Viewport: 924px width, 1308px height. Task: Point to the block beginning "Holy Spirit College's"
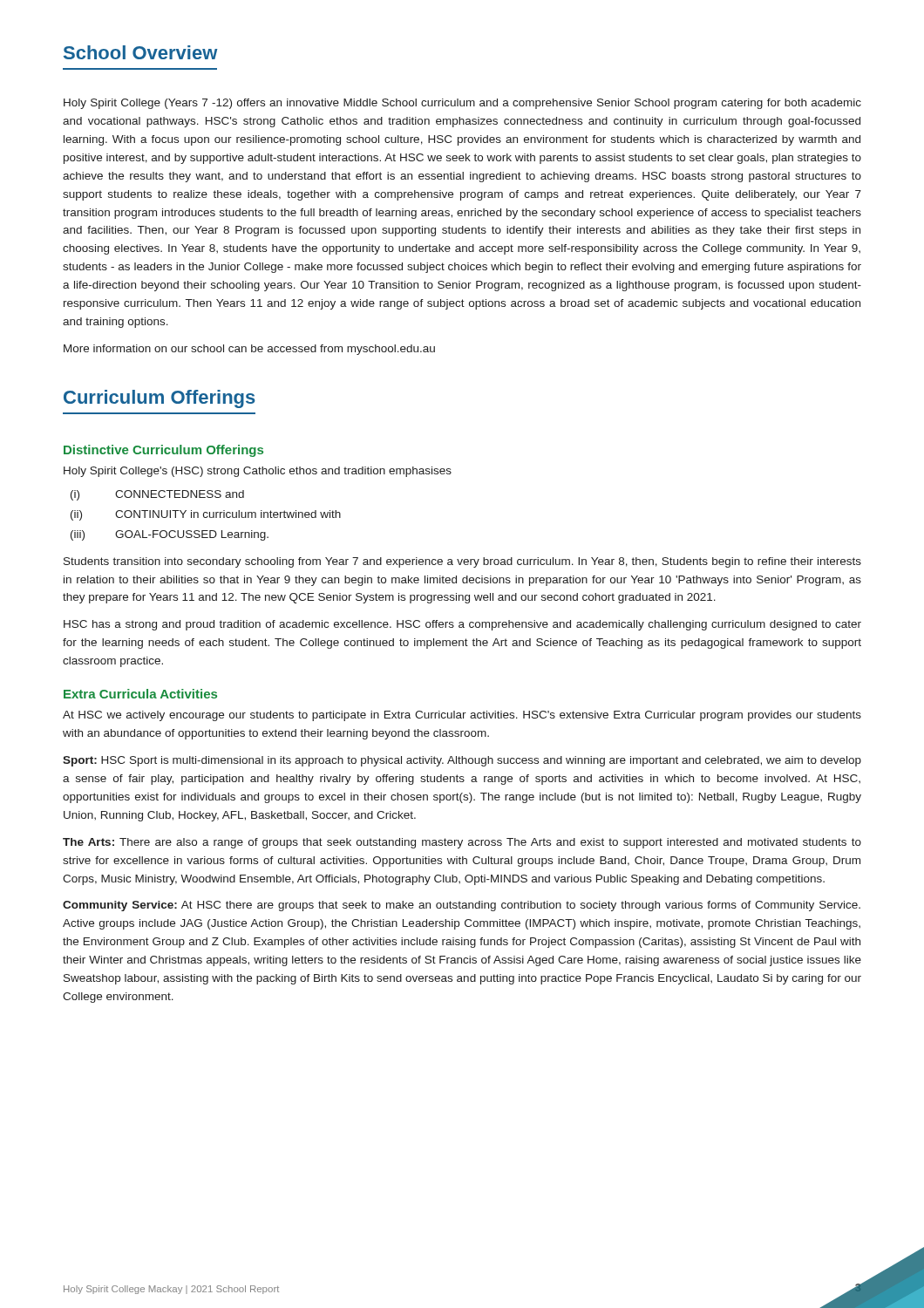[462, 471]
